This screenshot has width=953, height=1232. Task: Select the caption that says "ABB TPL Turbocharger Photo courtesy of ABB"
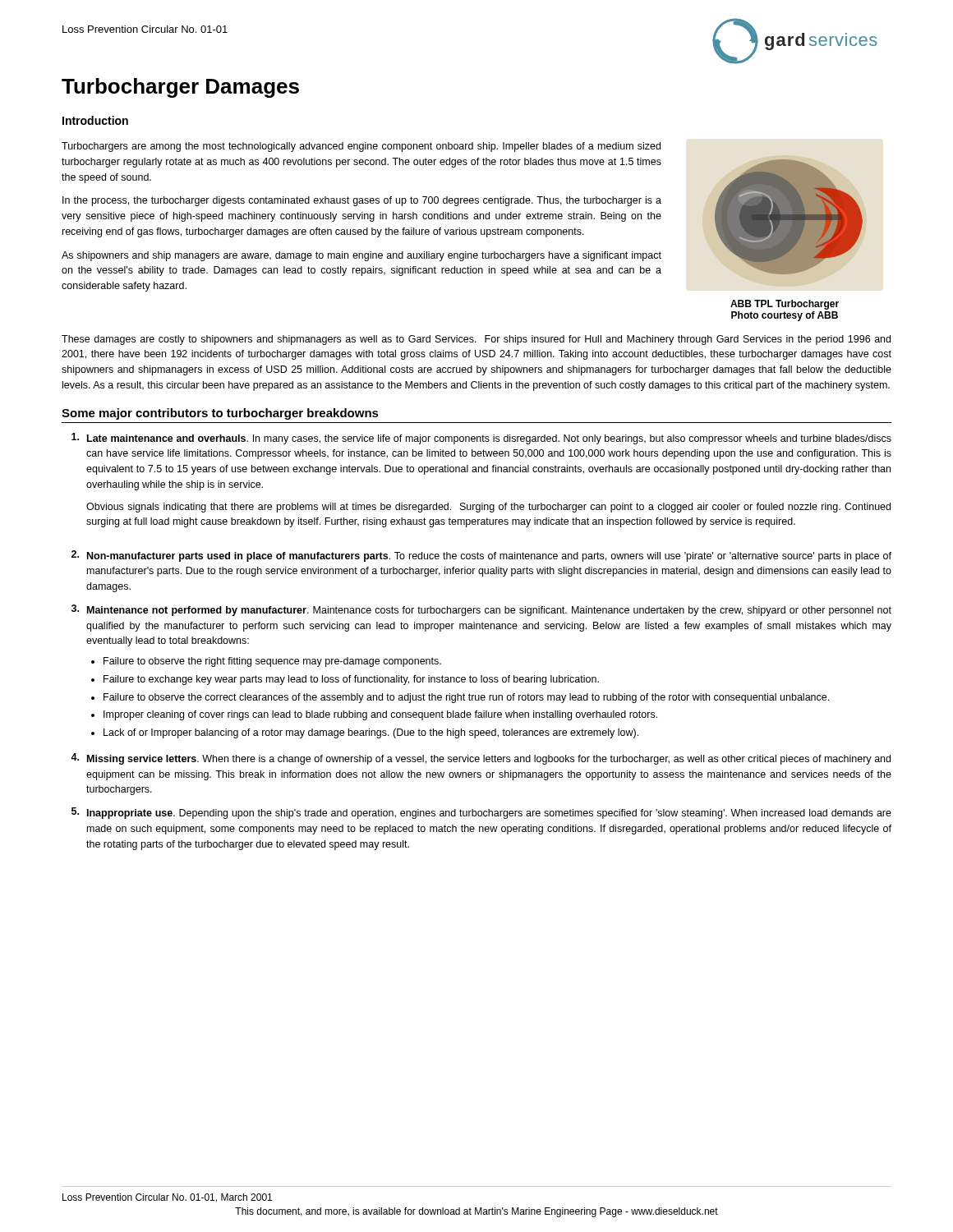785,310
